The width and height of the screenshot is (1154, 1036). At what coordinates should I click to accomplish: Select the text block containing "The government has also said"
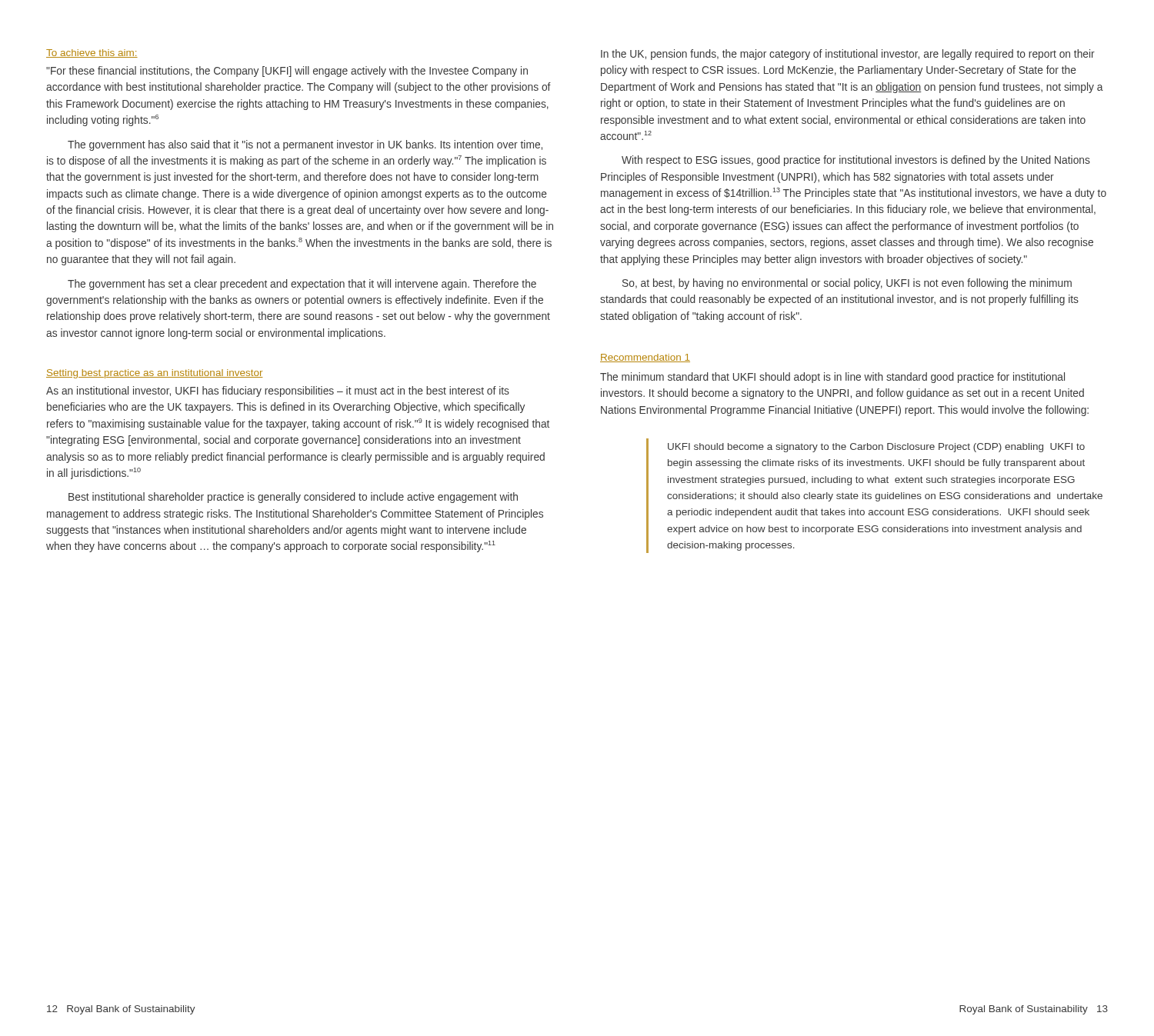click(300, 202)
